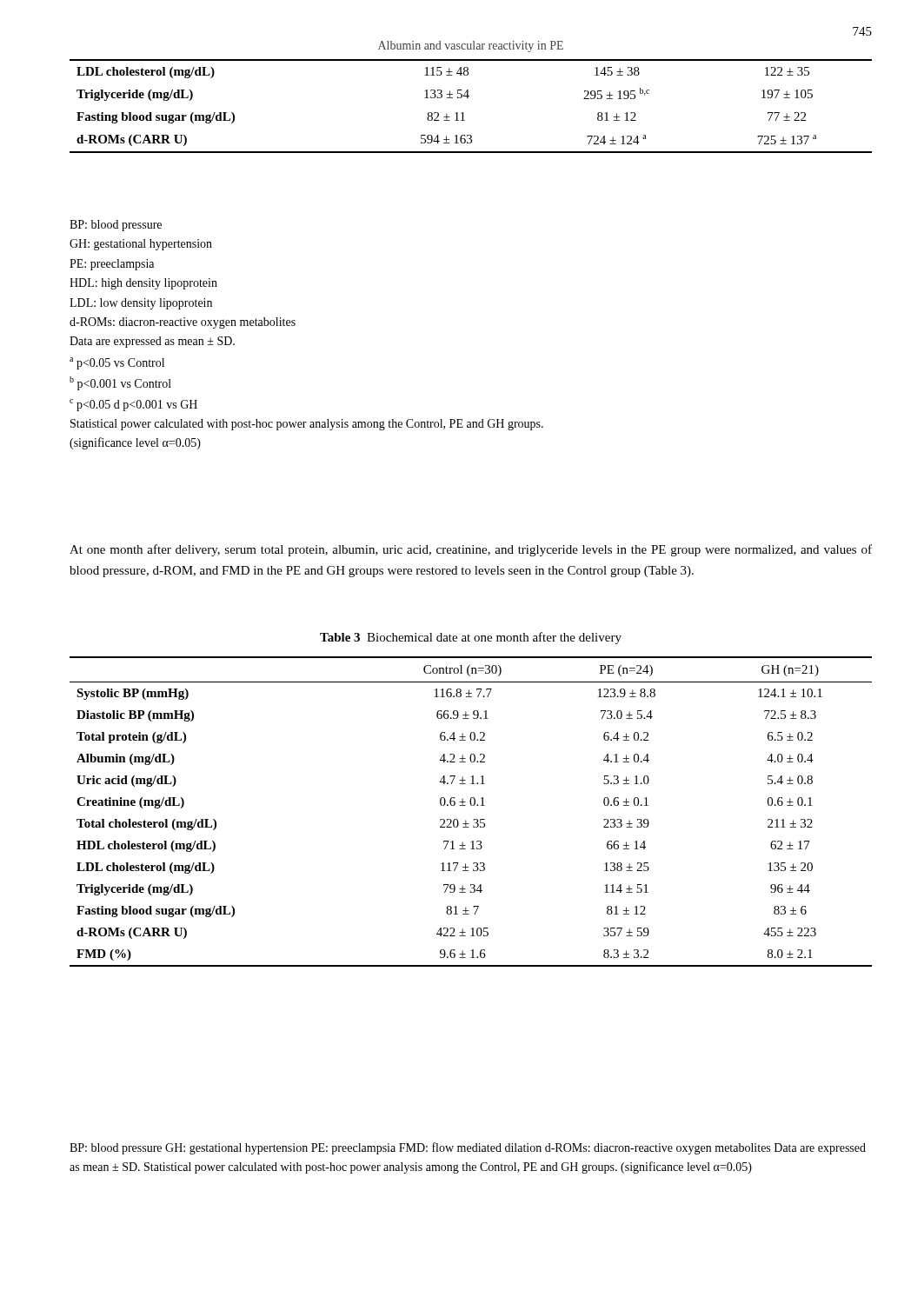The image size is (924, 1304).
Task: Find the table that mentions "197 ± 105"
Action: (x=471, y=106)
